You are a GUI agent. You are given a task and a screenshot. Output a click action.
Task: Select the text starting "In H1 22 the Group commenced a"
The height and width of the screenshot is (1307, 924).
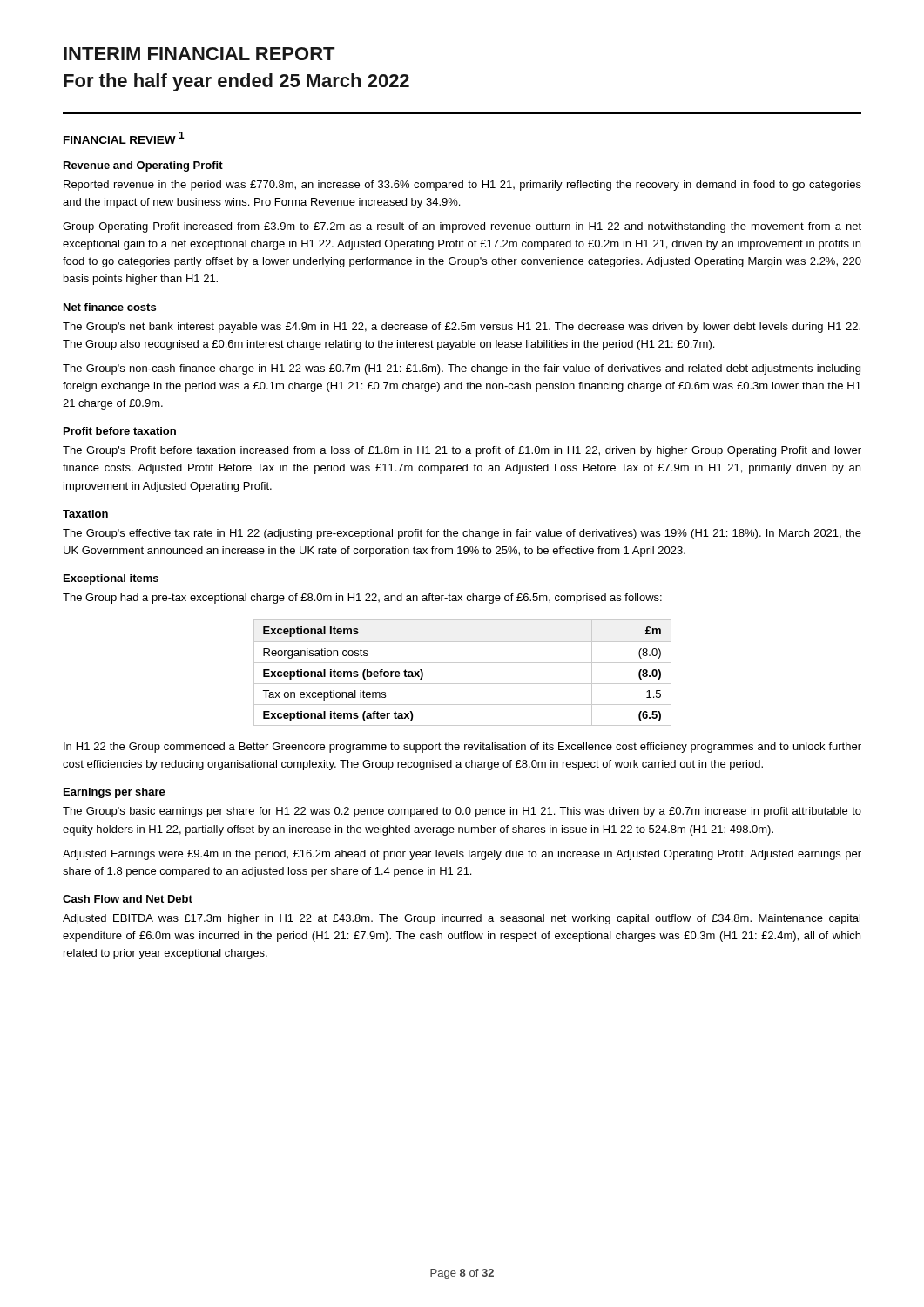click(x=462, y=755)
